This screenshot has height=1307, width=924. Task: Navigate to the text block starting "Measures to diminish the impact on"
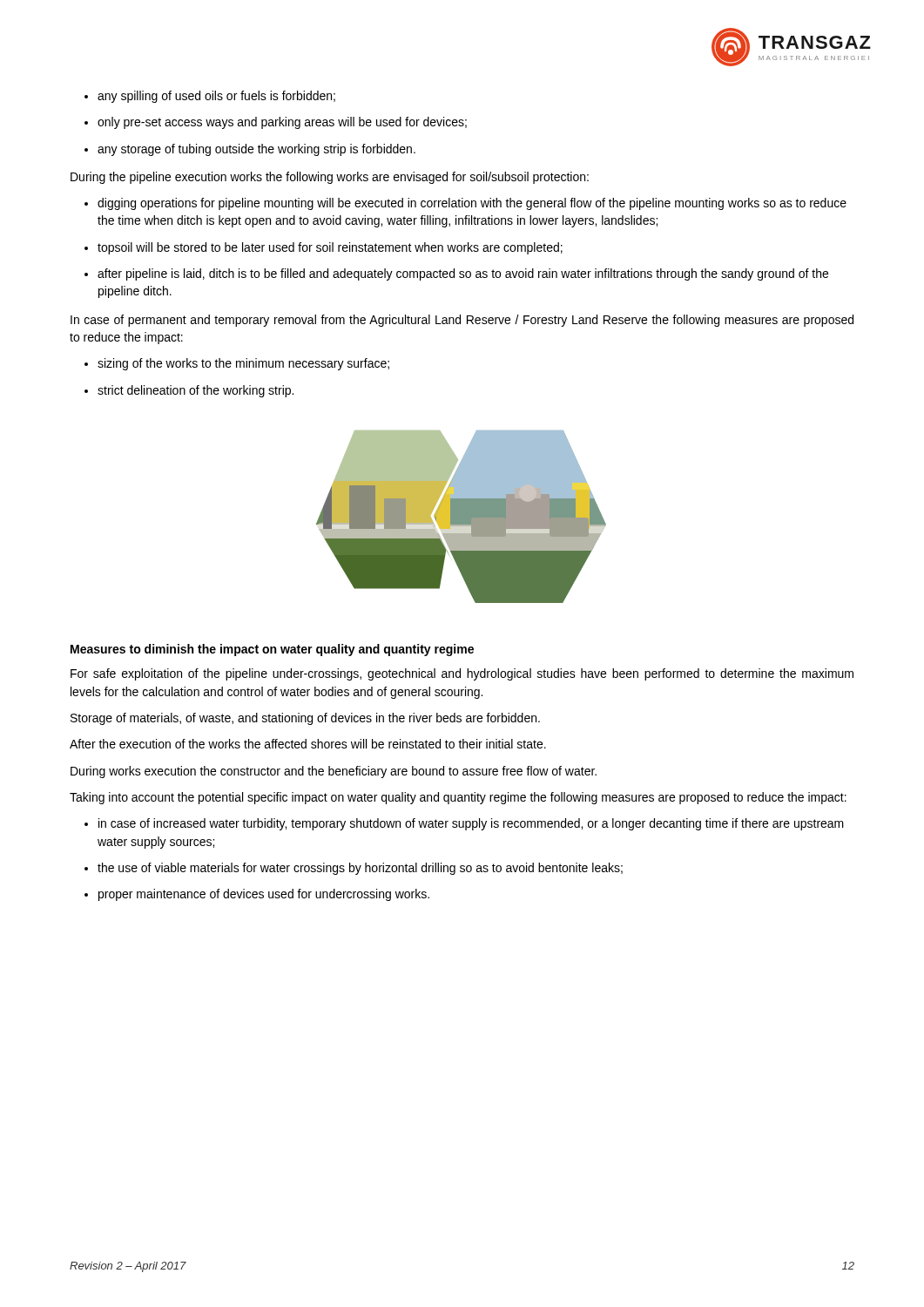point(462,650)
